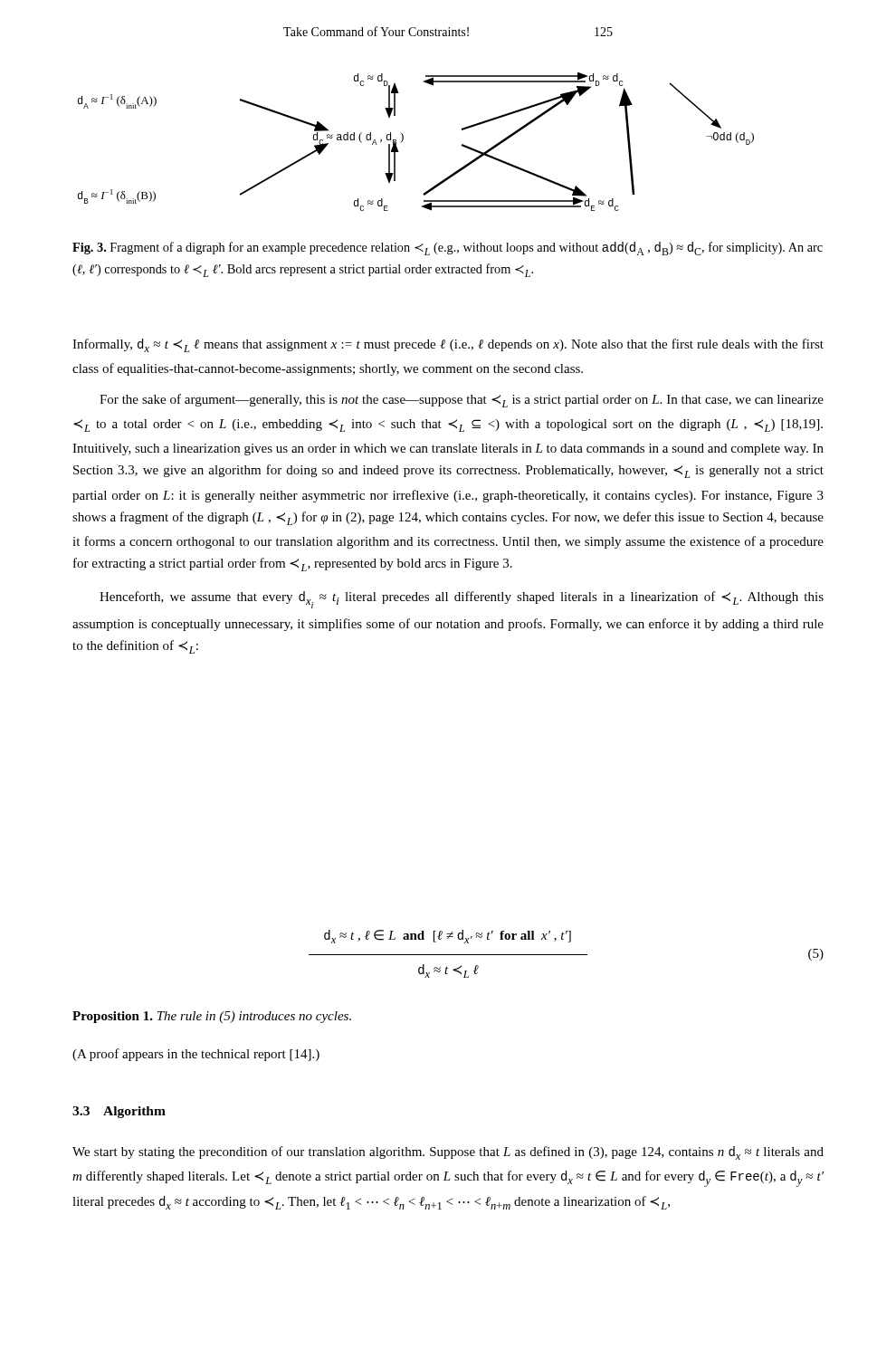Locate the caption that reads "Fig. 3. Fragment of a"
Image resolution: width=896 pixels, height=1358 pixels.
(448, 260)
